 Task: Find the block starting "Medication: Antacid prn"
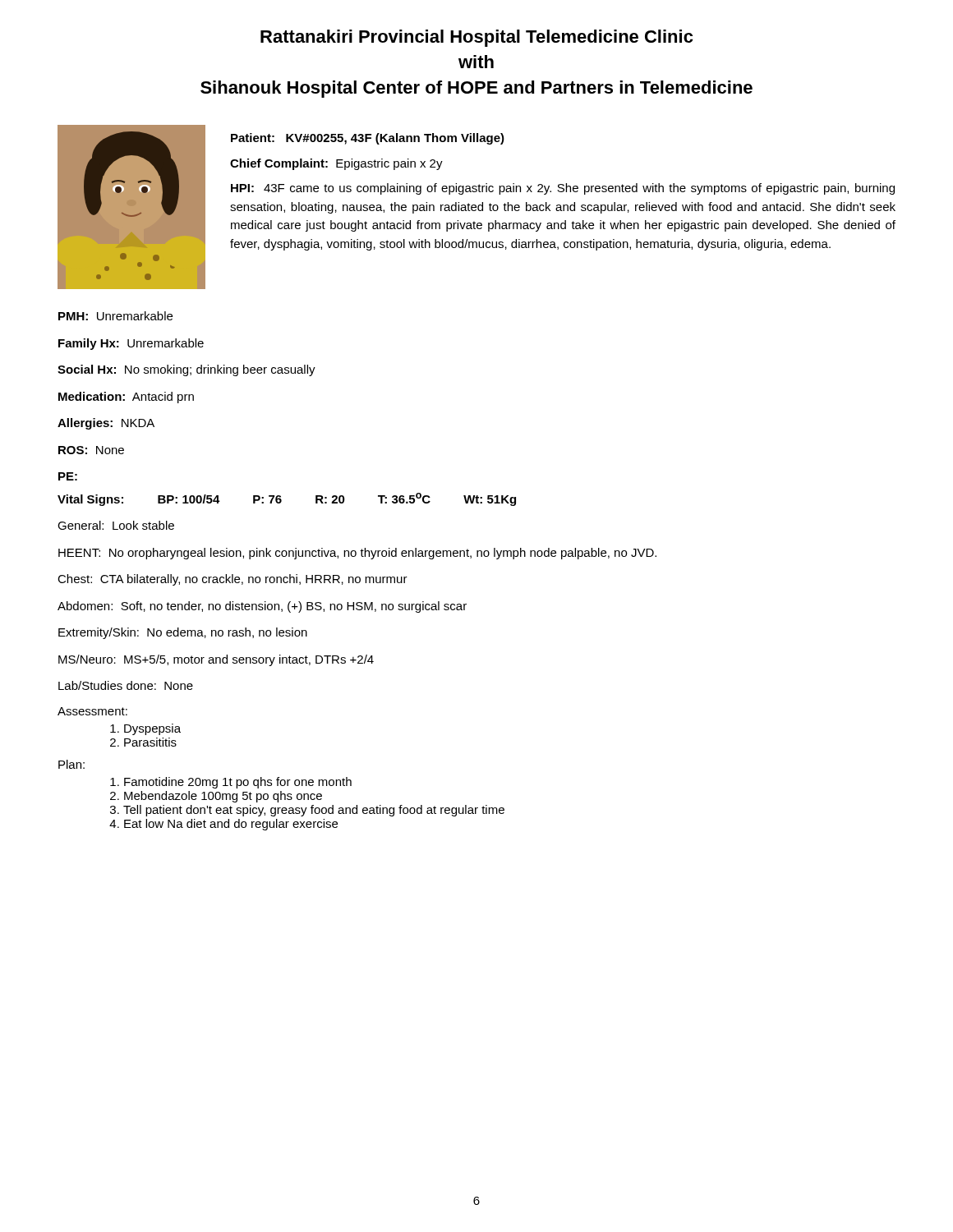(126, 396)
